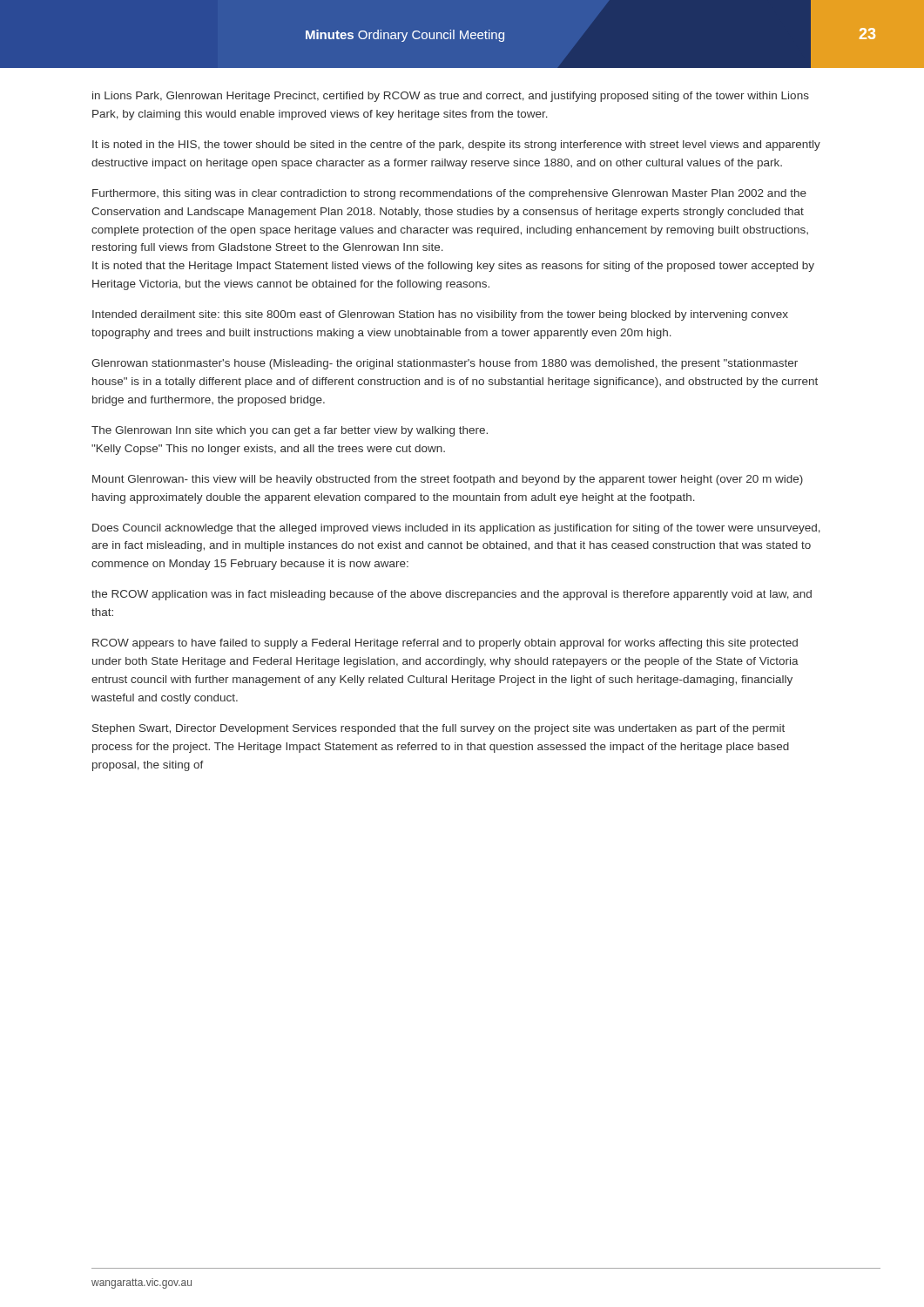Click on the text block containing "RCOW appears to have"
This screenshot has height=1307, width=924.
pyautogui.click(x=457, y=671)
